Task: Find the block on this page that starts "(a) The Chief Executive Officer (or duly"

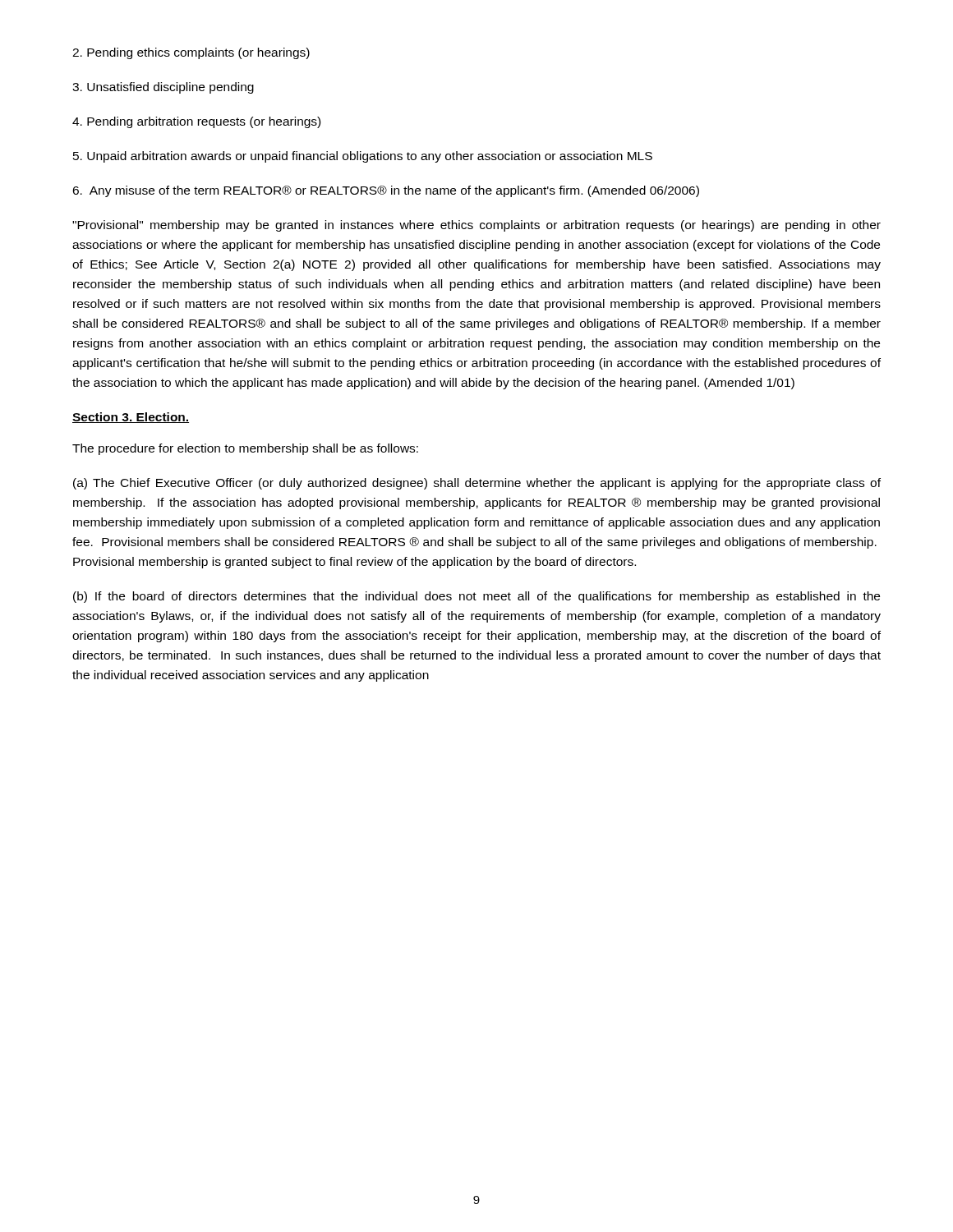Action: (476, 522)
